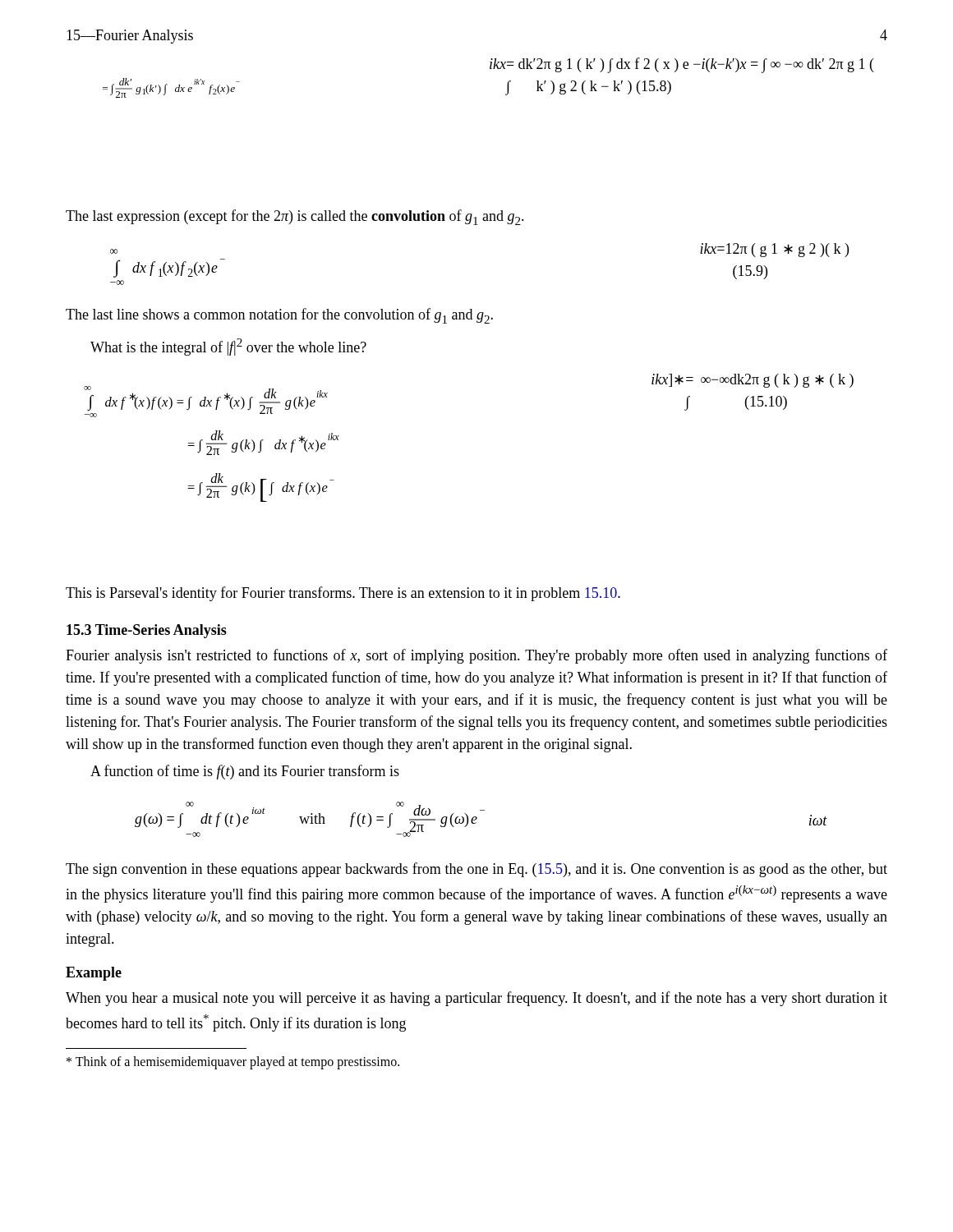Navigate to the element starting "A function of time is f(t) and"
The image size is (953, 1232).
(245, 771)
